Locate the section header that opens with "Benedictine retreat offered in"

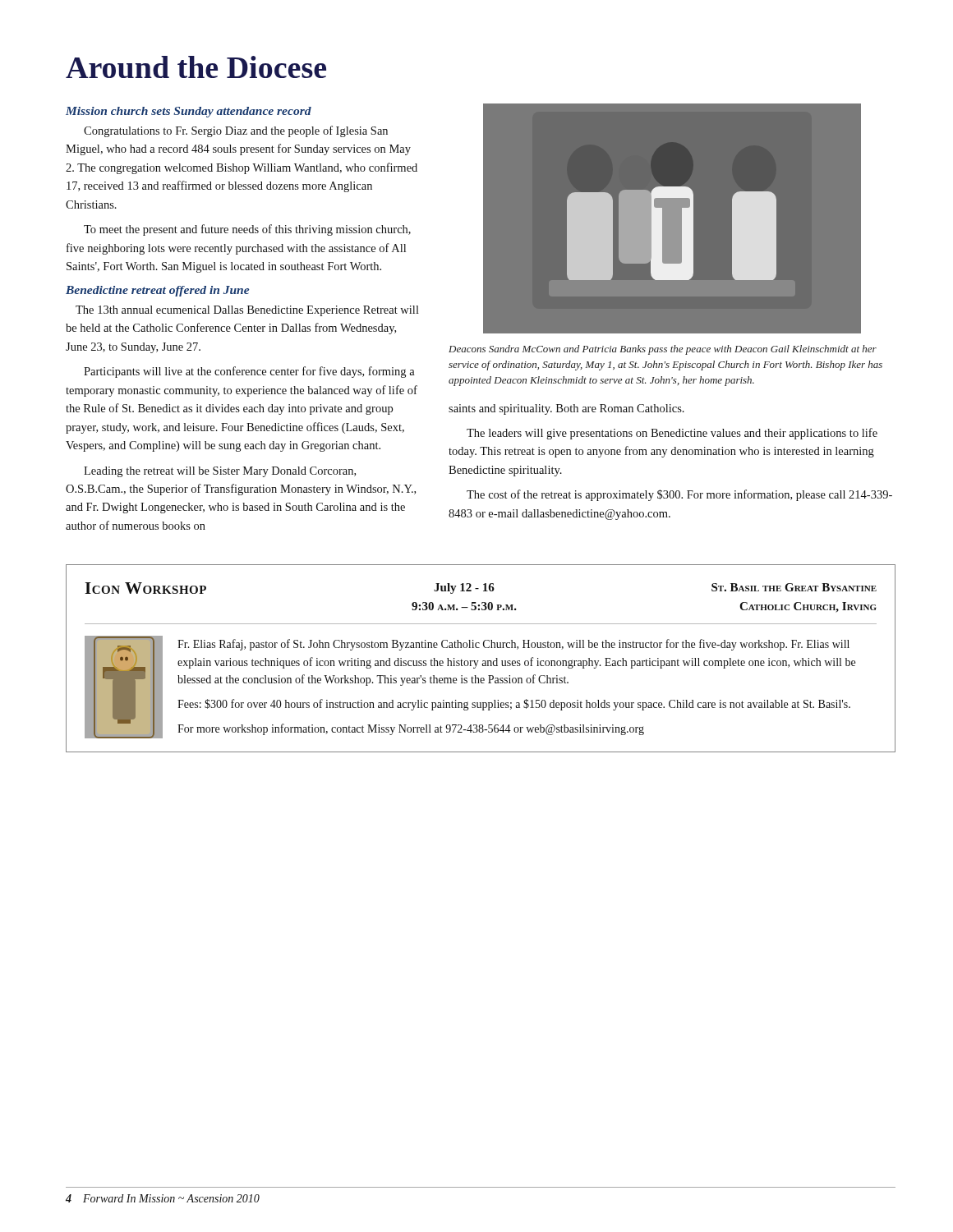(x=242, y=290)
